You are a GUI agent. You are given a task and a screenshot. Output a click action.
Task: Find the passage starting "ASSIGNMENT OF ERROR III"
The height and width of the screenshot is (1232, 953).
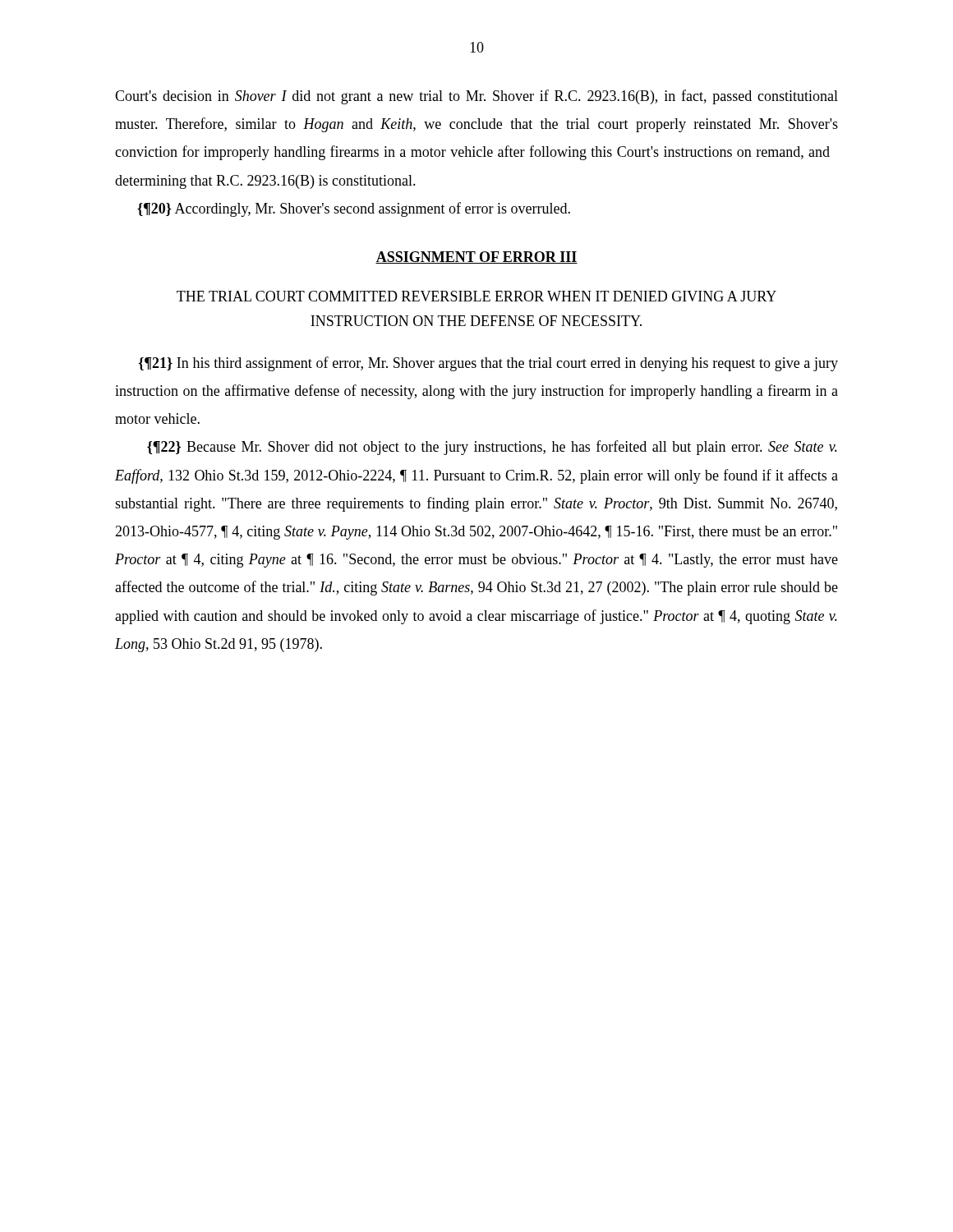coord(476,257)
